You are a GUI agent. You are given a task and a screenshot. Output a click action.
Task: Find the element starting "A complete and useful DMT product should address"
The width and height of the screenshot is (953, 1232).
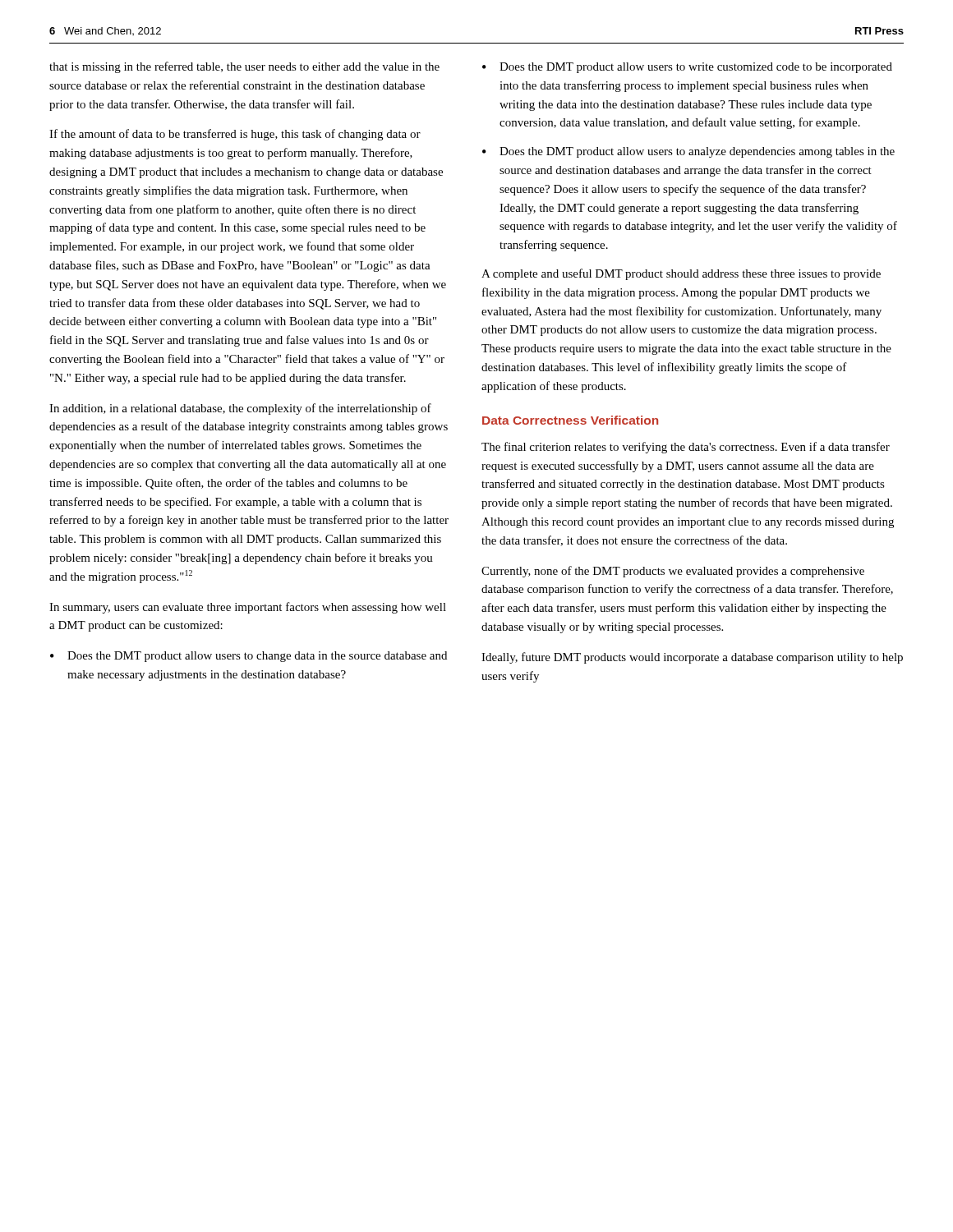click(x=686, y=330)
